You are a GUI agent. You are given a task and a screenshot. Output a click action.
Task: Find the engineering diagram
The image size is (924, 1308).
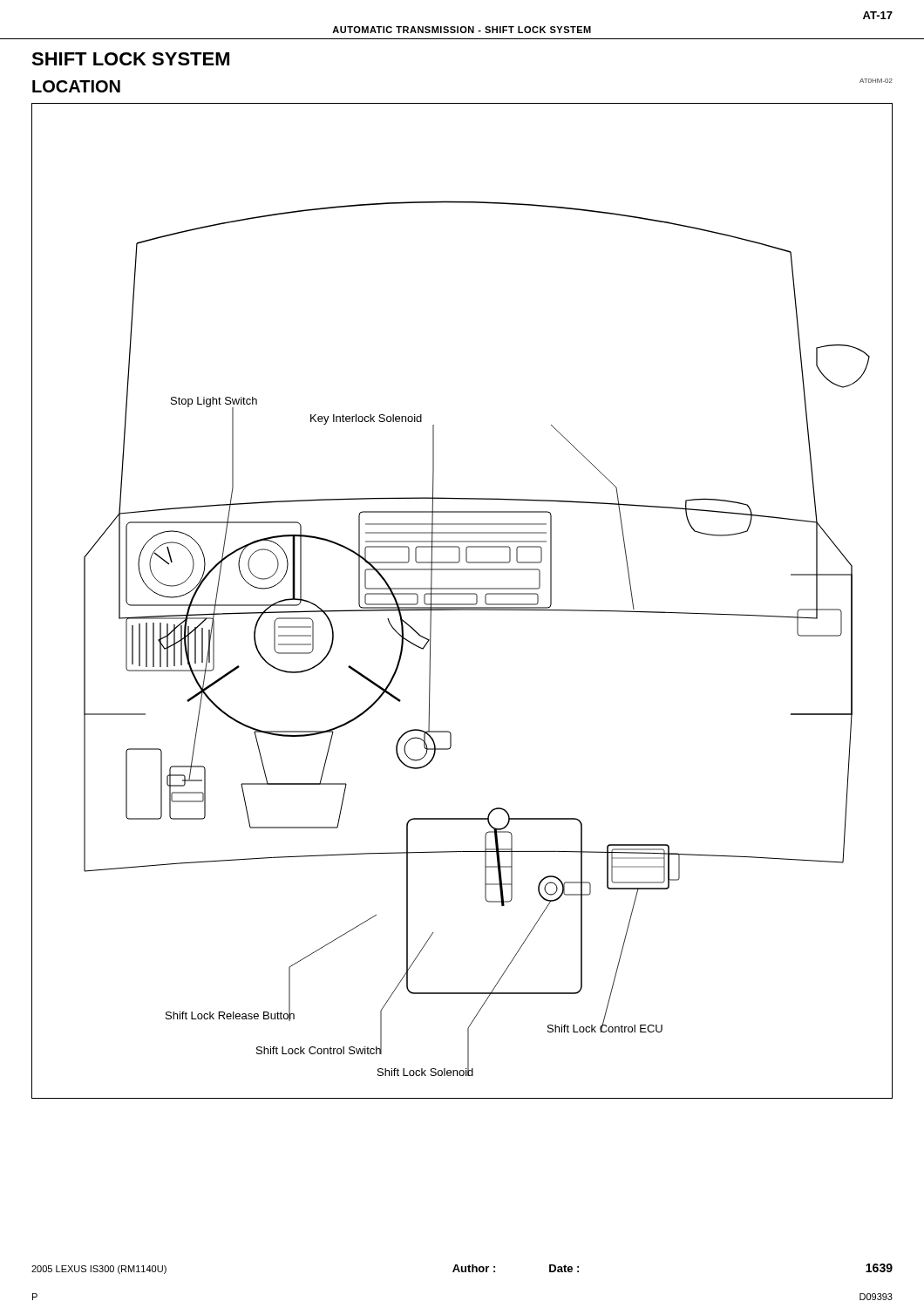tap(462, 601)
